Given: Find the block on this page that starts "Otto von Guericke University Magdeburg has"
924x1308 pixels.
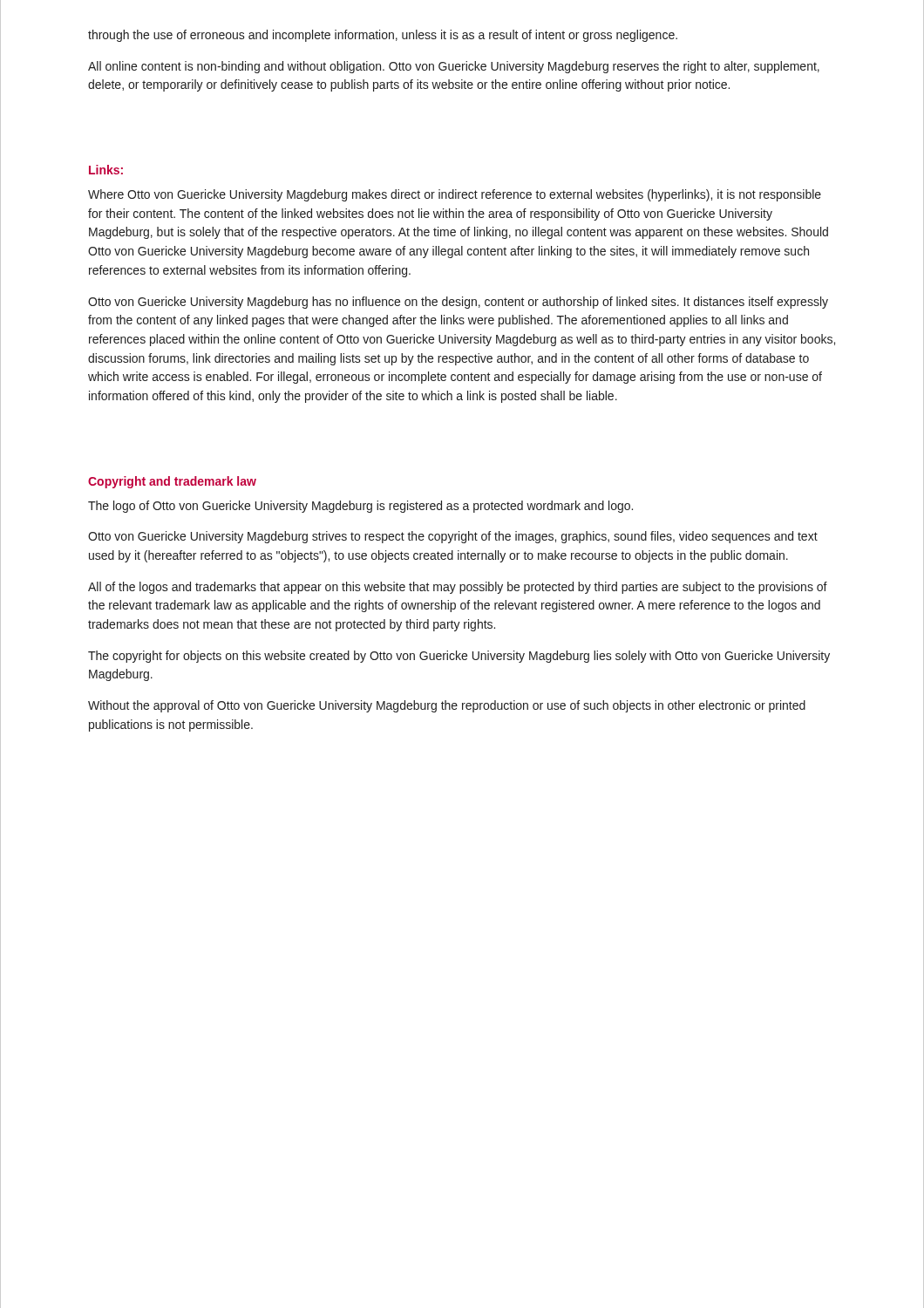Looking at the screenshot, I should point(462,349).
